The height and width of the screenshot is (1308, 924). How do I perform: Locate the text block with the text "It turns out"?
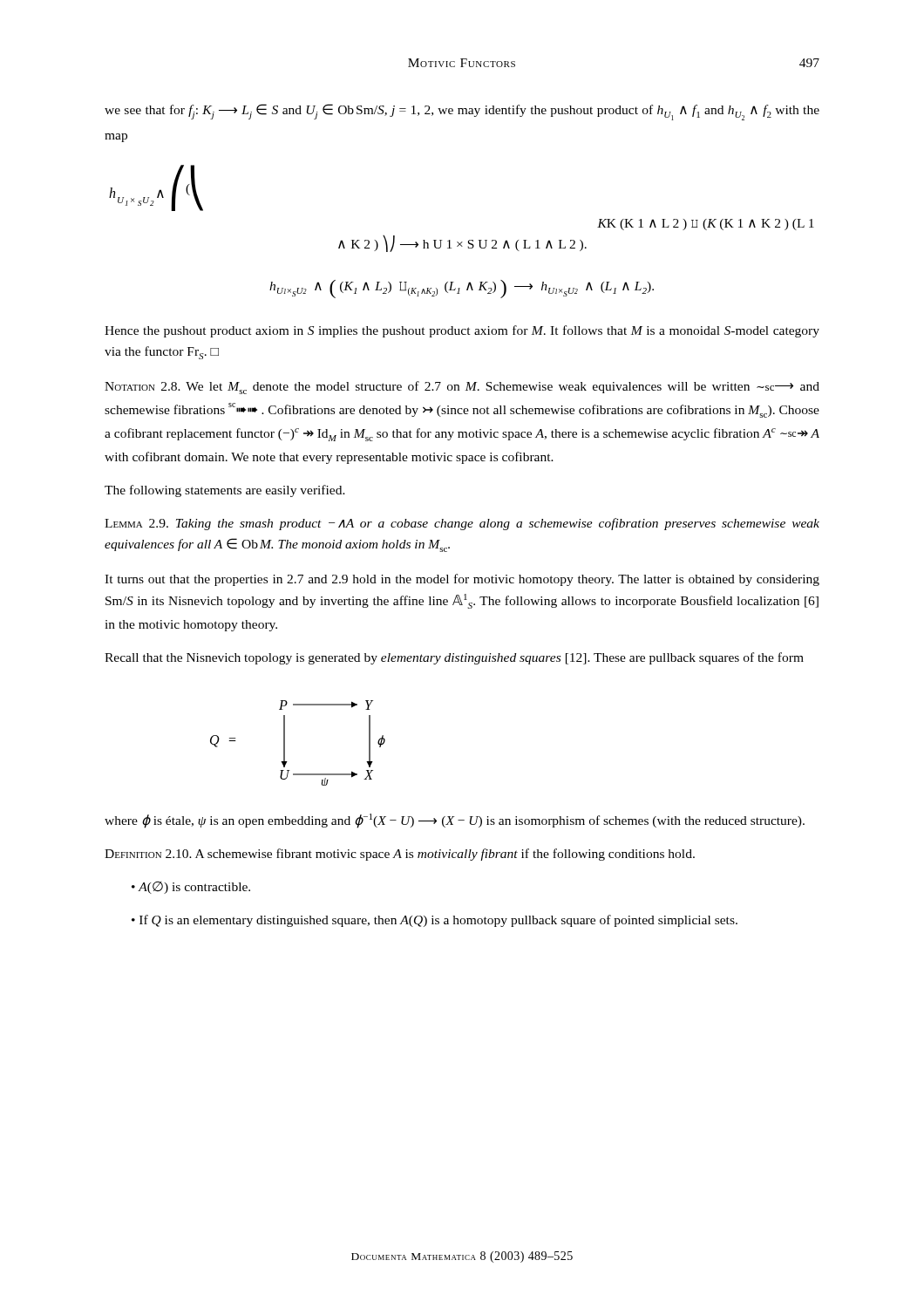(x=462, y=601)
